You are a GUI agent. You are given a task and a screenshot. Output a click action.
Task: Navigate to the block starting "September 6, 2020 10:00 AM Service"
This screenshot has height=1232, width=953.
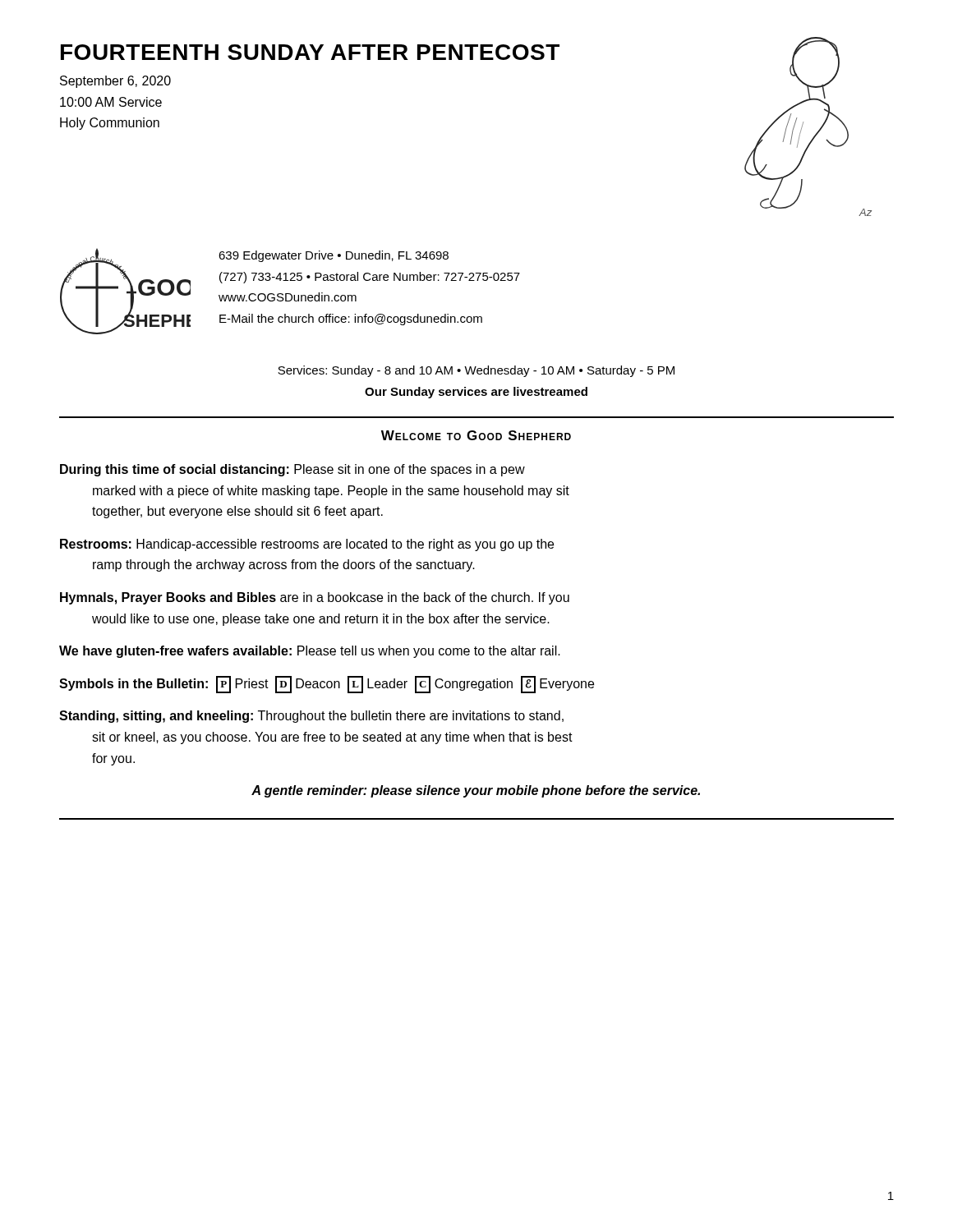pos(115,102)
